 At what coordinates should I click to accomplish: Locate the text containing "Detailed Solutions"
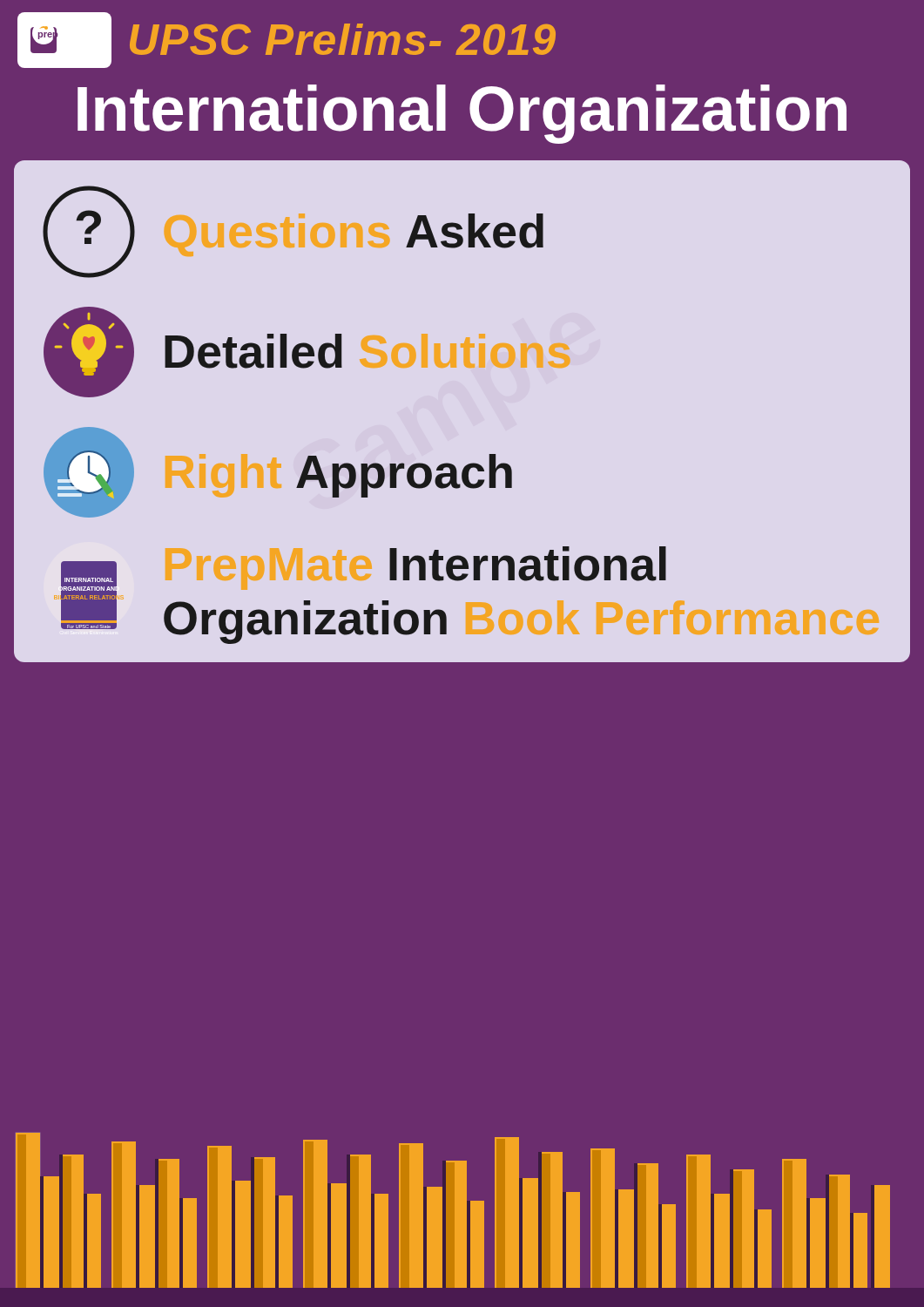coord(307,352)
